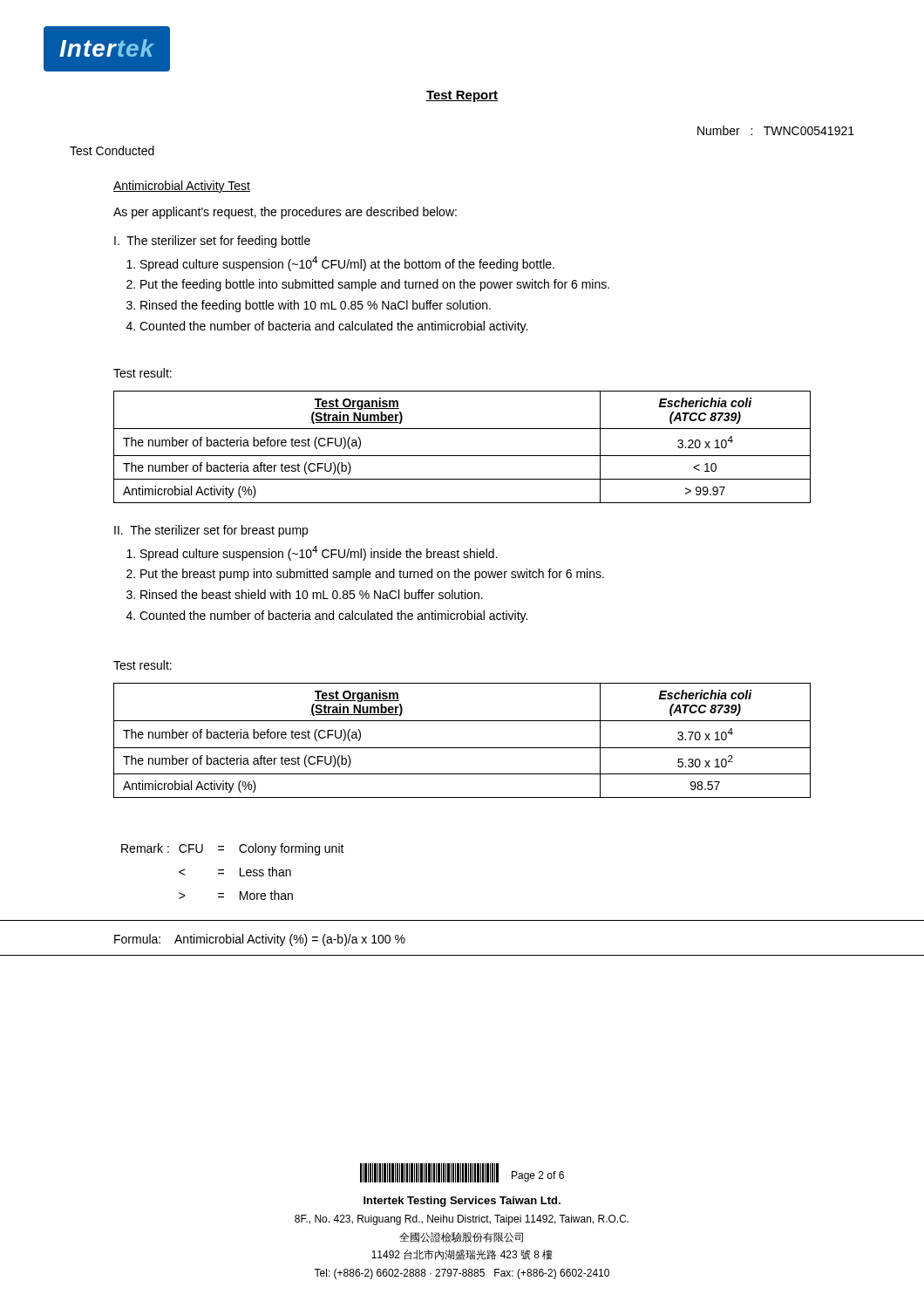This screenshot has width=924, height=1308.
Task: Click on the table containing "> 99.97"
Action: [x=462, y=447]
